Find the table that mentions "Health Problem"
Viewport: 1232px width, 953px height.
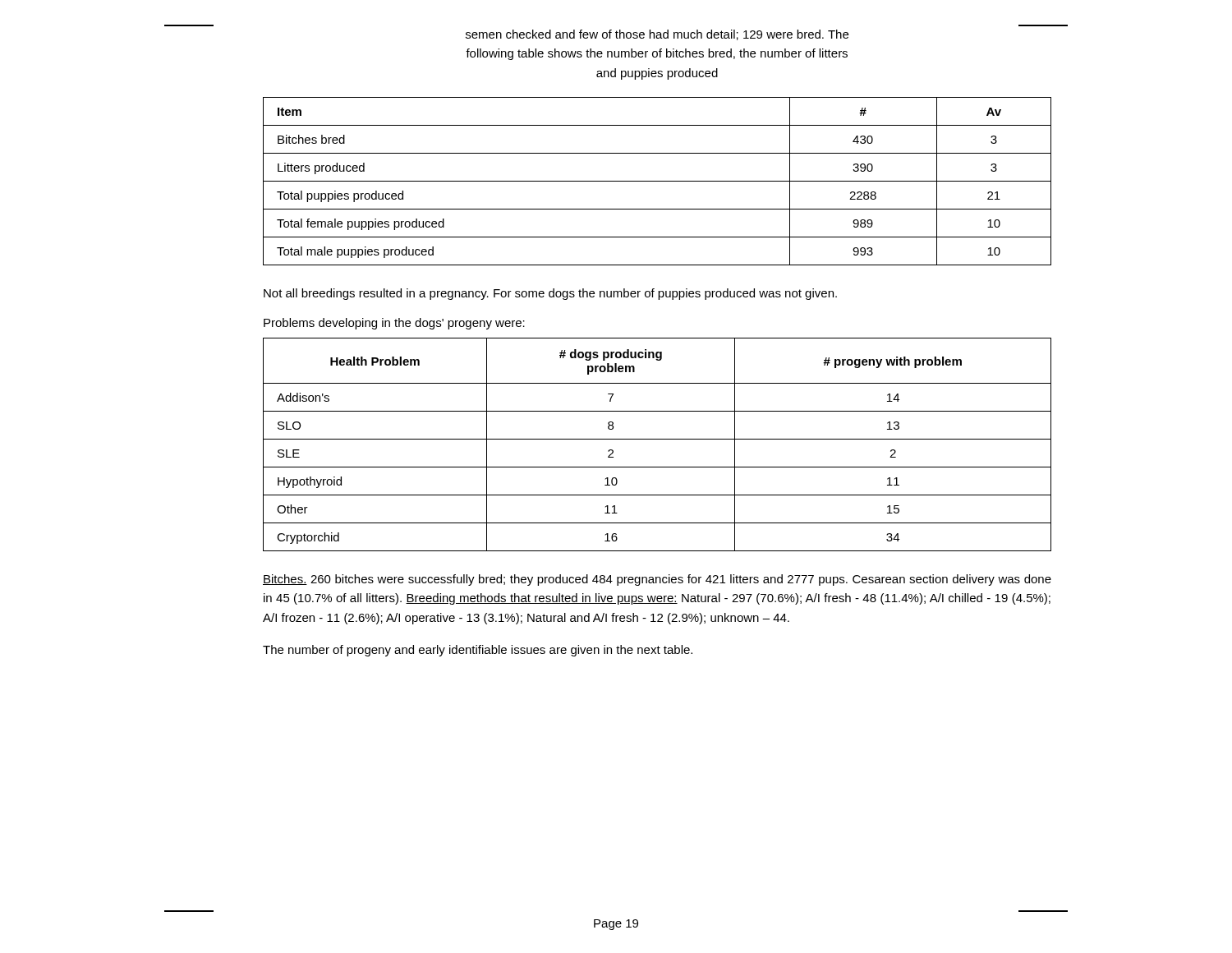point(657,444)
